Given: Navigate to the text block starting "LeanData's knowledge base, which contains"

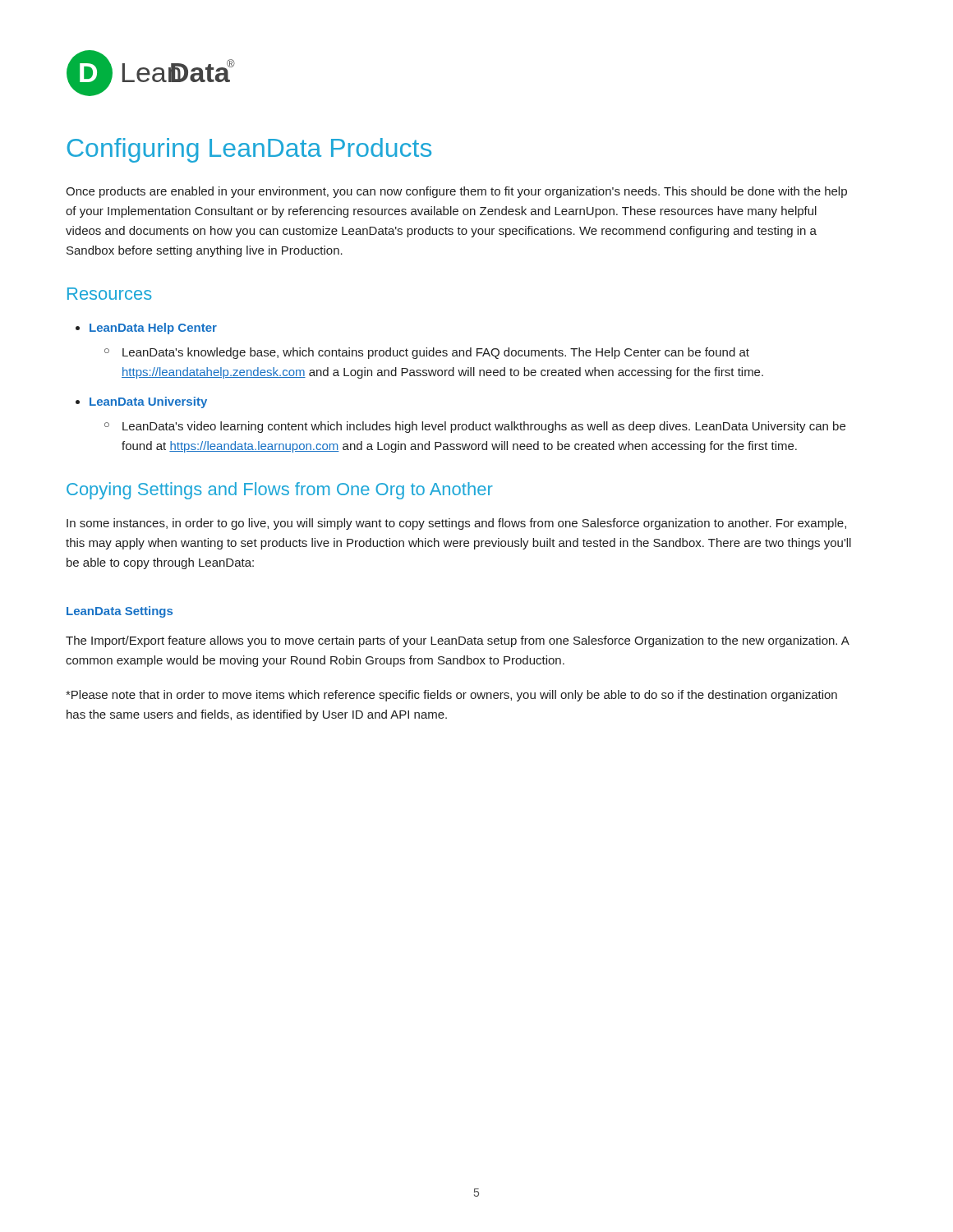Looking at the screenshot, I should (x=443, y=362).
